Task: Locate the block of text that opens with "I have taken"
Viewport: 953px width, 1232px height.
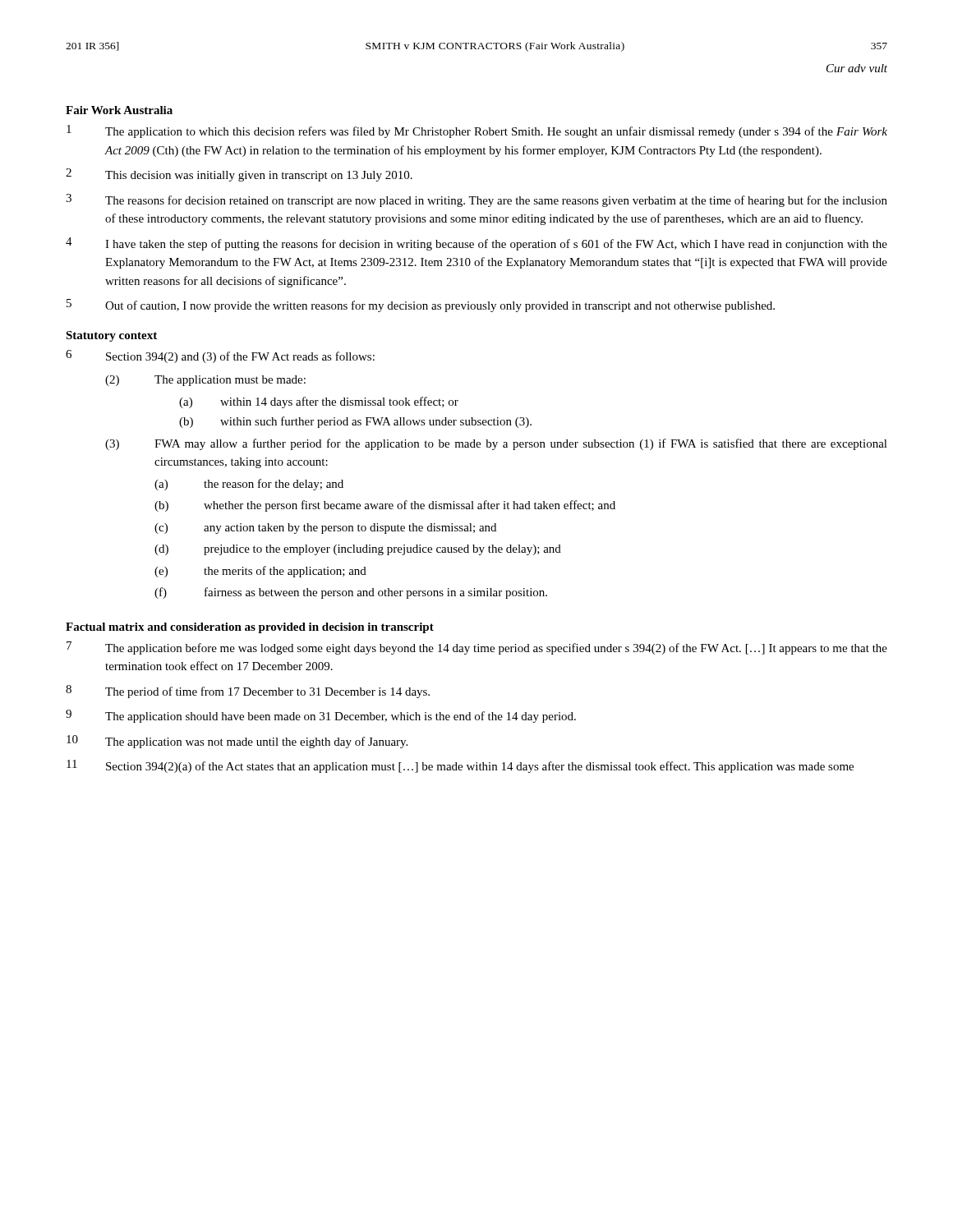Action: 496,262
